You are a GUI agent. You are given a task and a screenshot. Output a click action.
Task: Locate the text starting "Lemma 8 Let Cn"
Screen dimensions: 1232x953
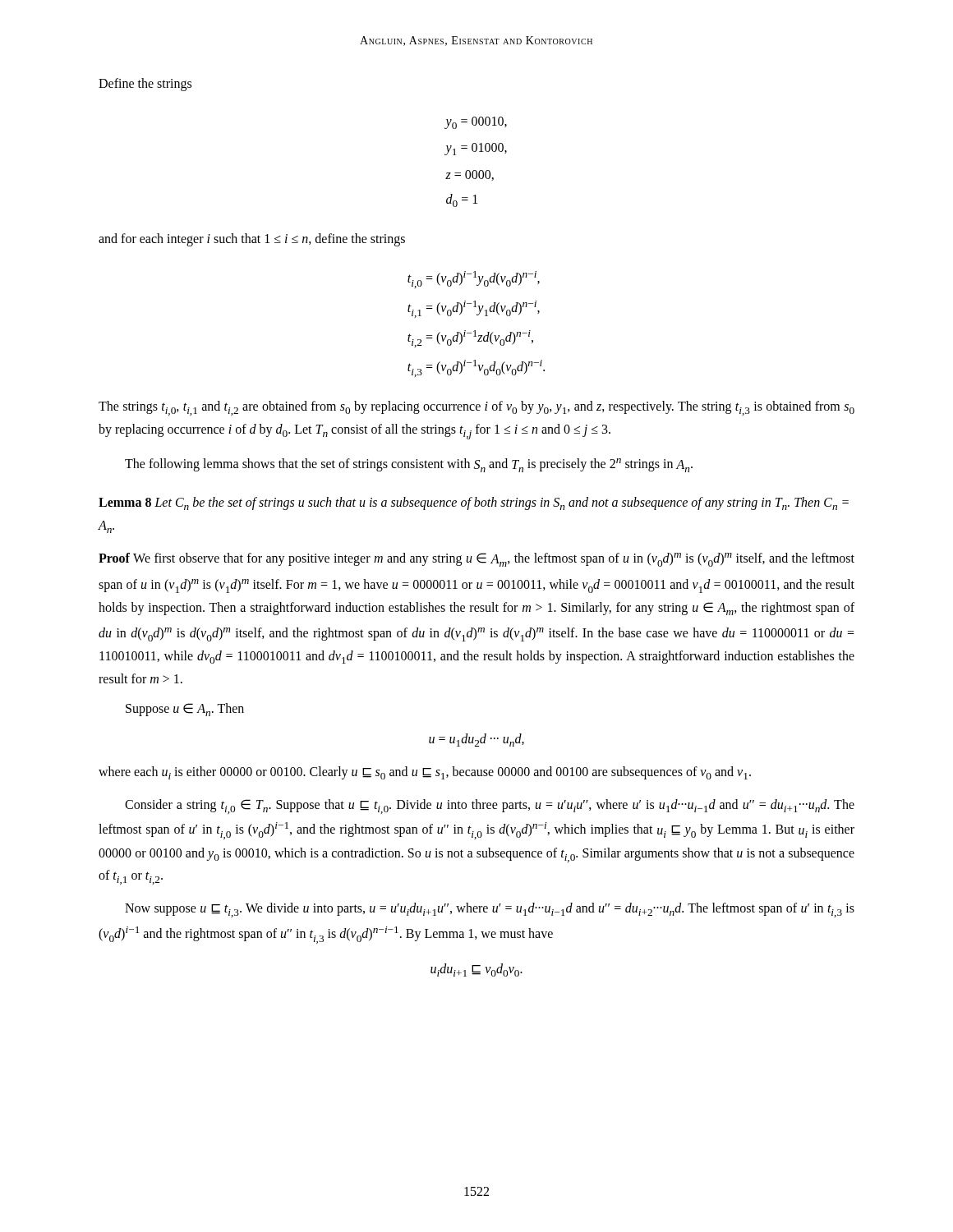click(474, 515)
